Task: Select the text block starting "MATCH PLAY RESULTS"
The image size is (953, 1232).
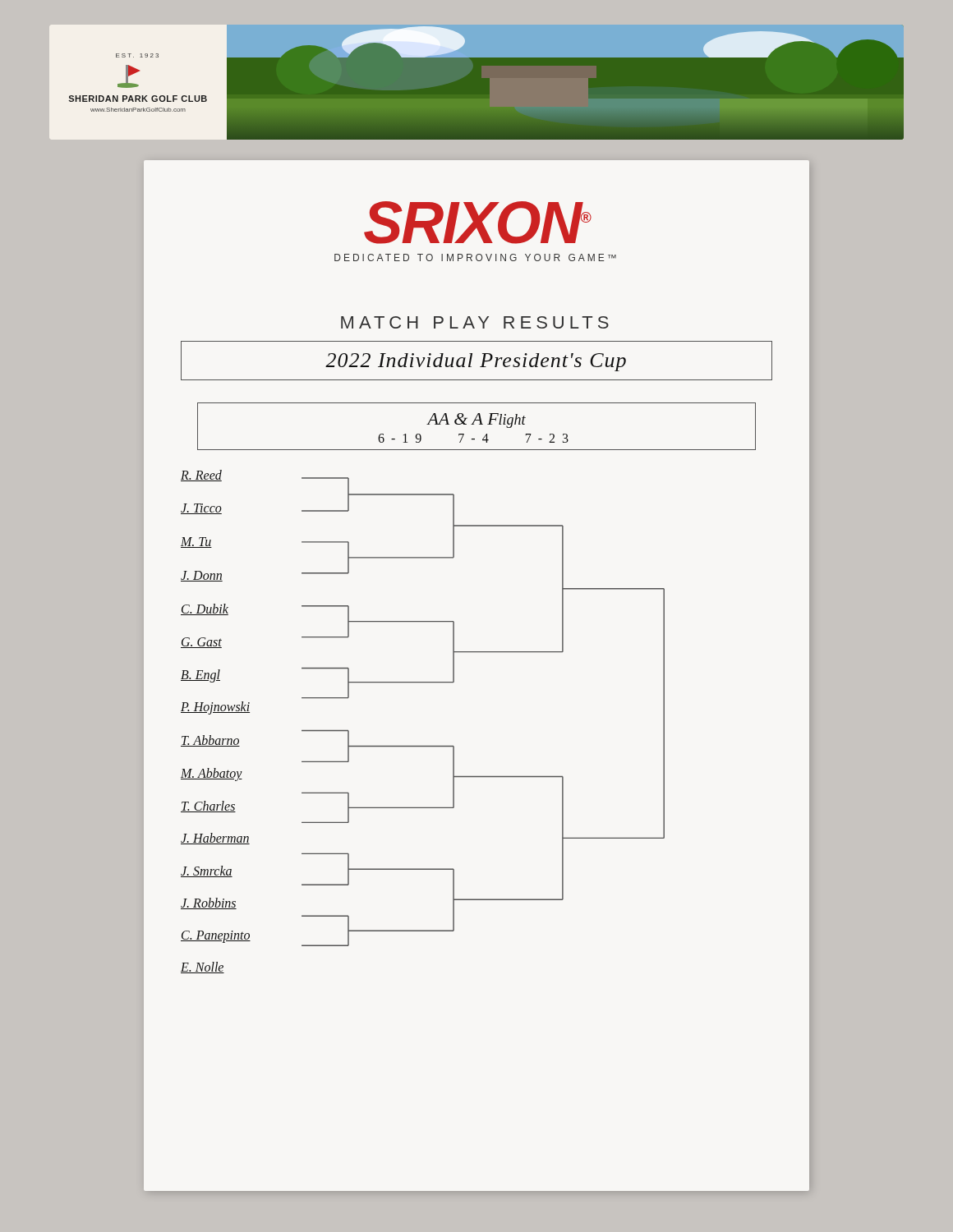Action: (476, 322)
